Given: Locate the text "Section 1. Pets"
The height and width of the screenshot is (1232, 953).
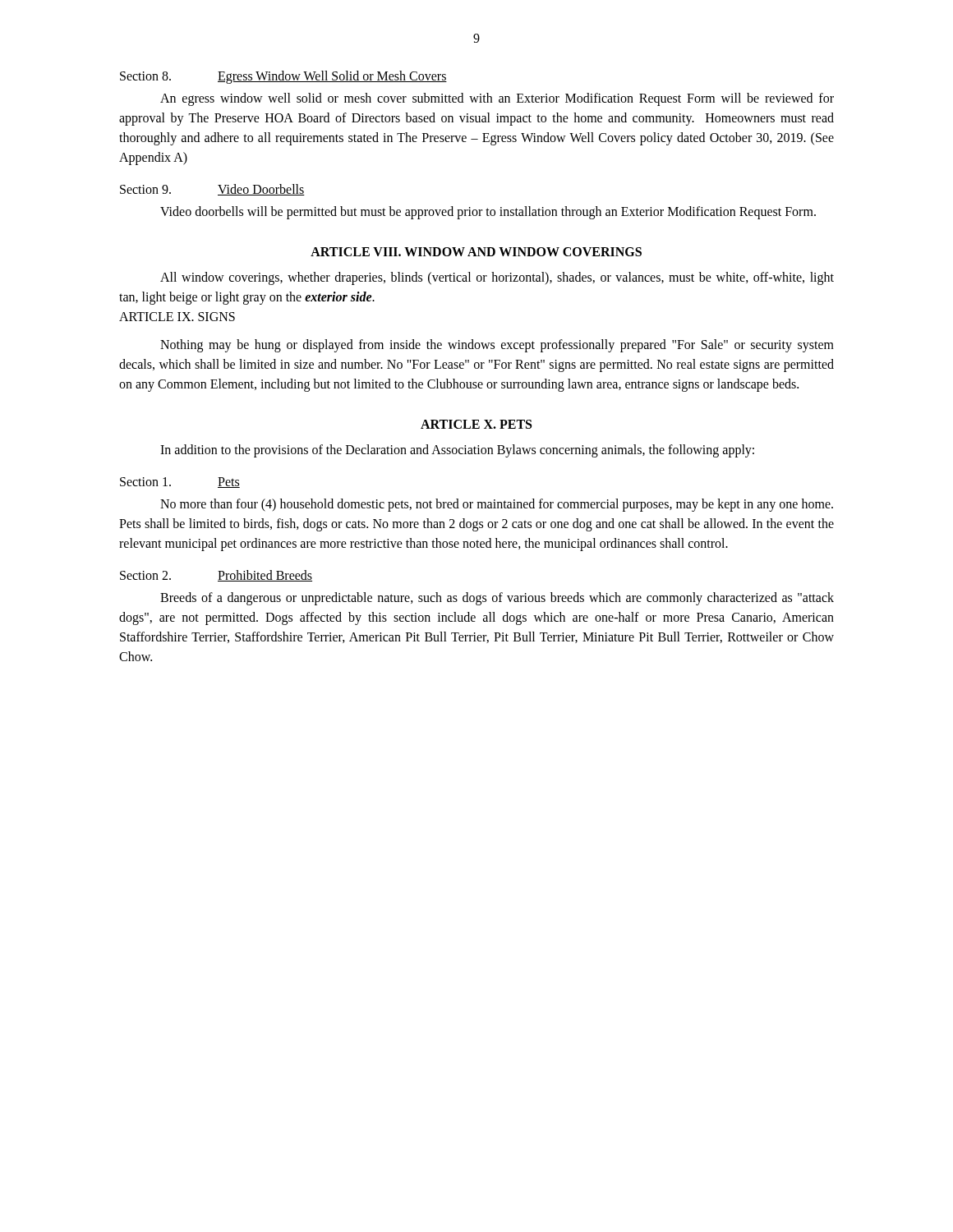Looking at the screenshot, I should pos(179,482).
